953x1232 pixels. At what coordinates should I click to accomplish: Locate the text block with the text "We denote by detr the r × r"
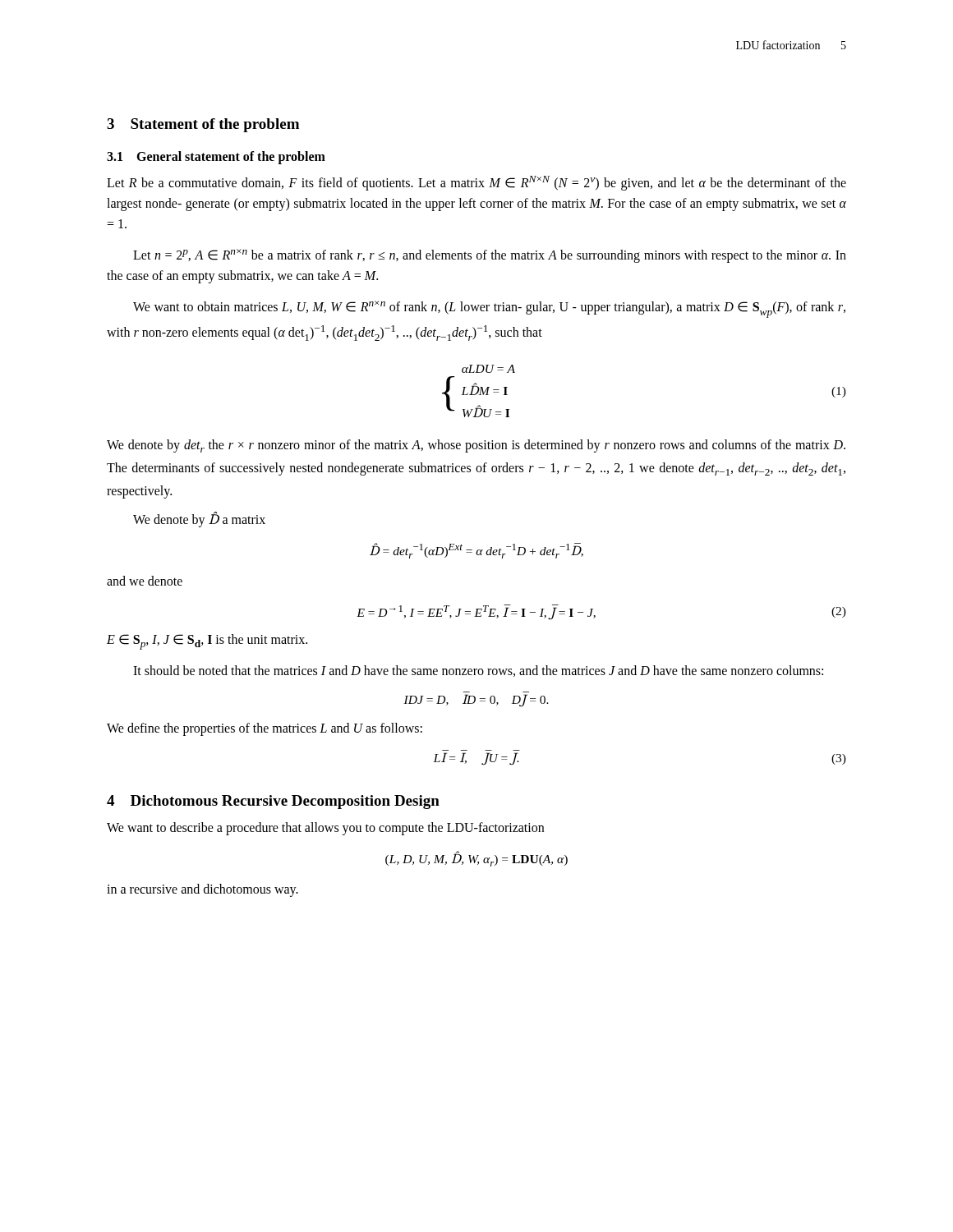pos(476,469)
